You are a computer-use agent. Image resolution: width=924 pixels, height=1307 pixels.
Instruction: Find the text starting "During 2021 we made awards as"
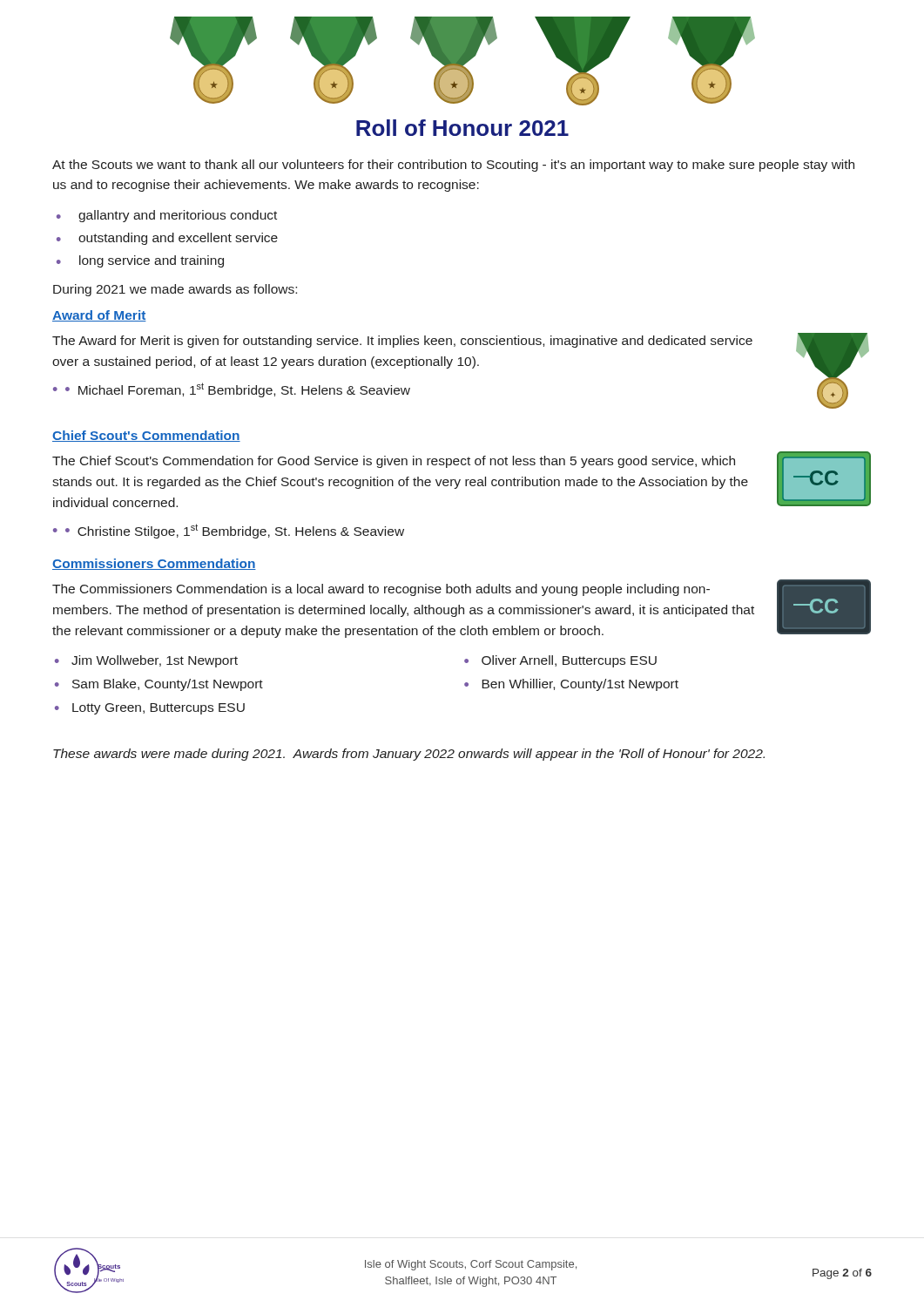(175, 288)
